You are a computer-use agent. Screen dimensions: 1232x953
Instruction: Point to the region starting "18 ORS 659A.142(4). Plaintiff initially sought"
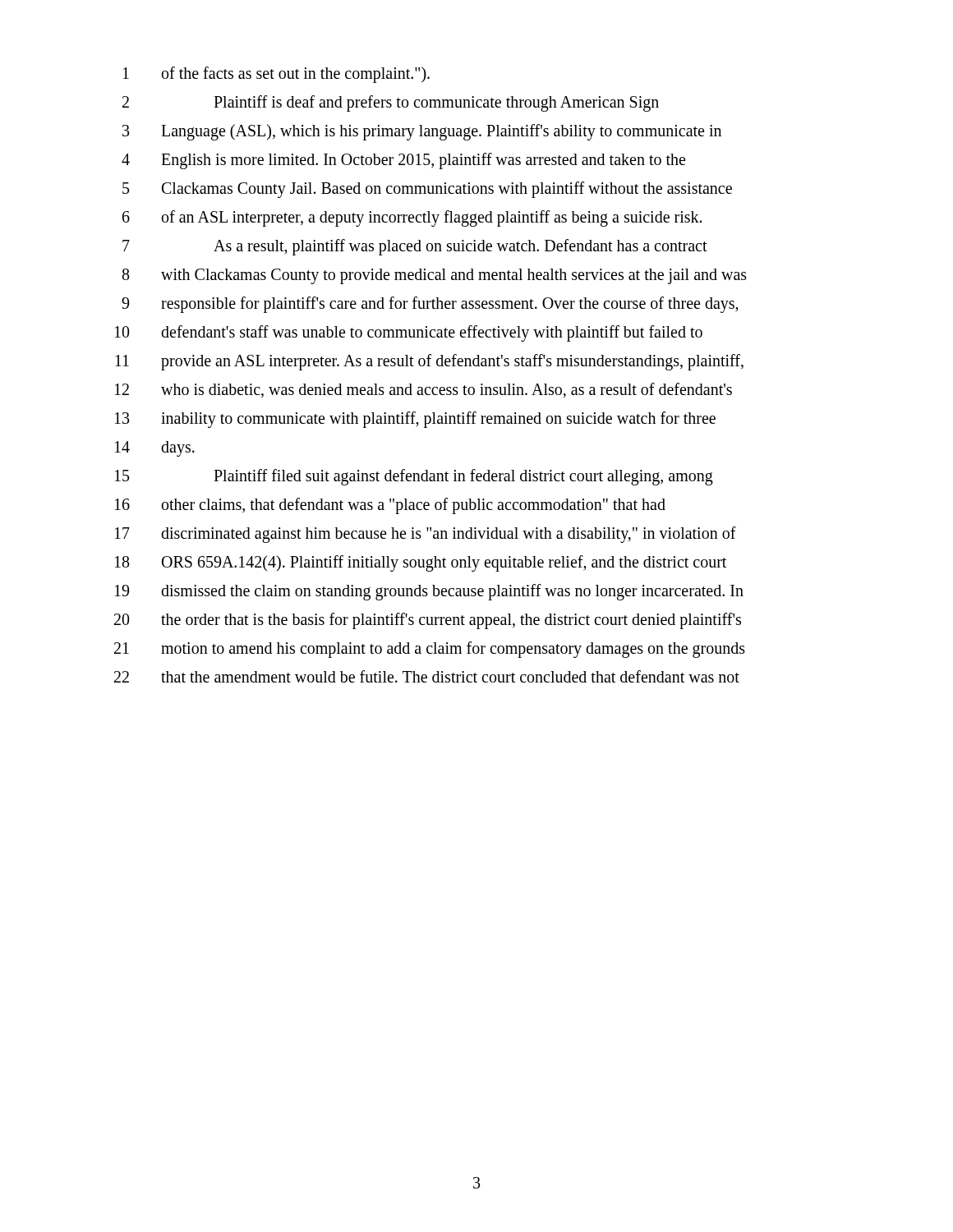point(413,562)
